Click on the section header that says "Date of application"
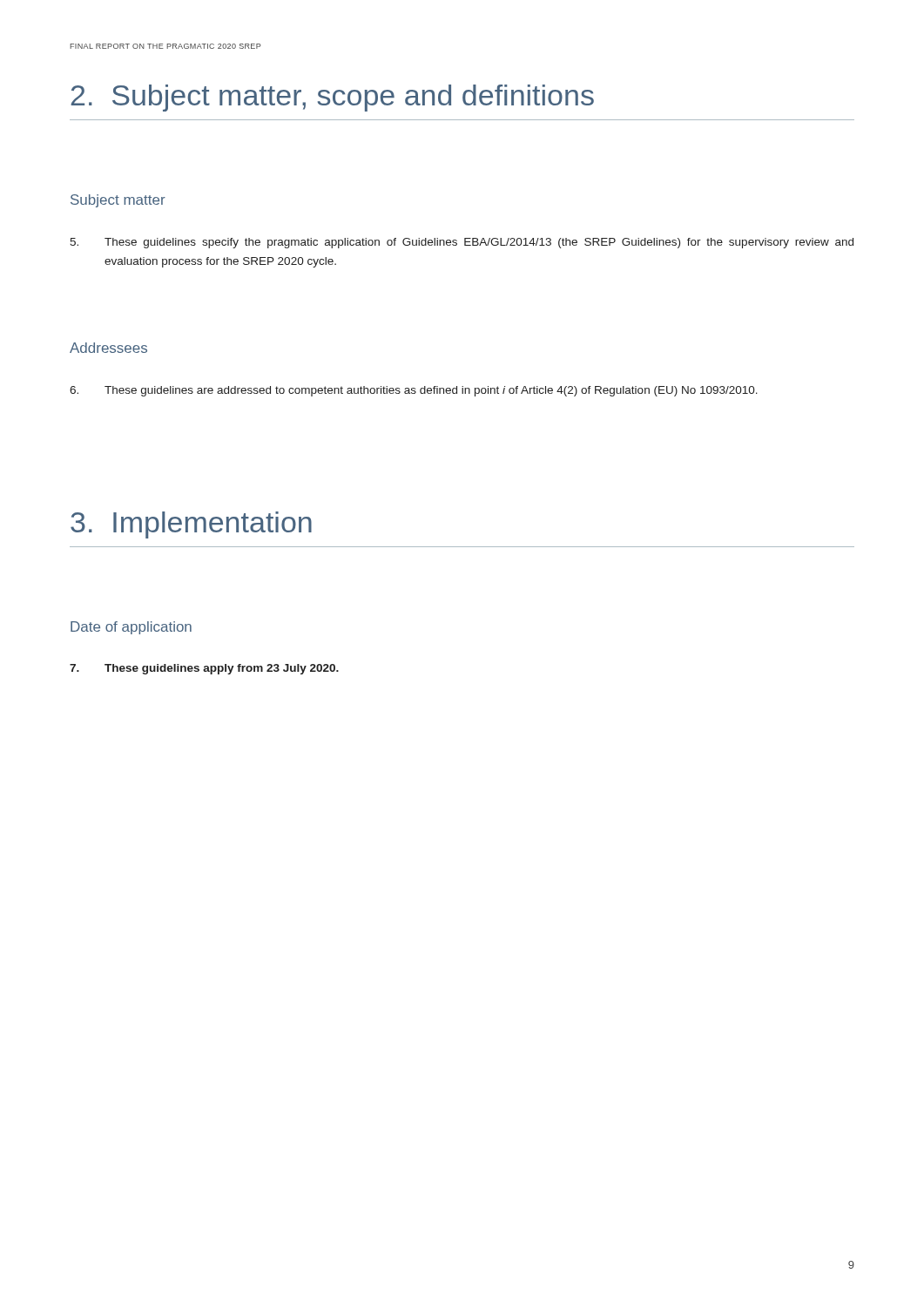Viewport: 924px width, 1307px height. (x=131, y=627)
